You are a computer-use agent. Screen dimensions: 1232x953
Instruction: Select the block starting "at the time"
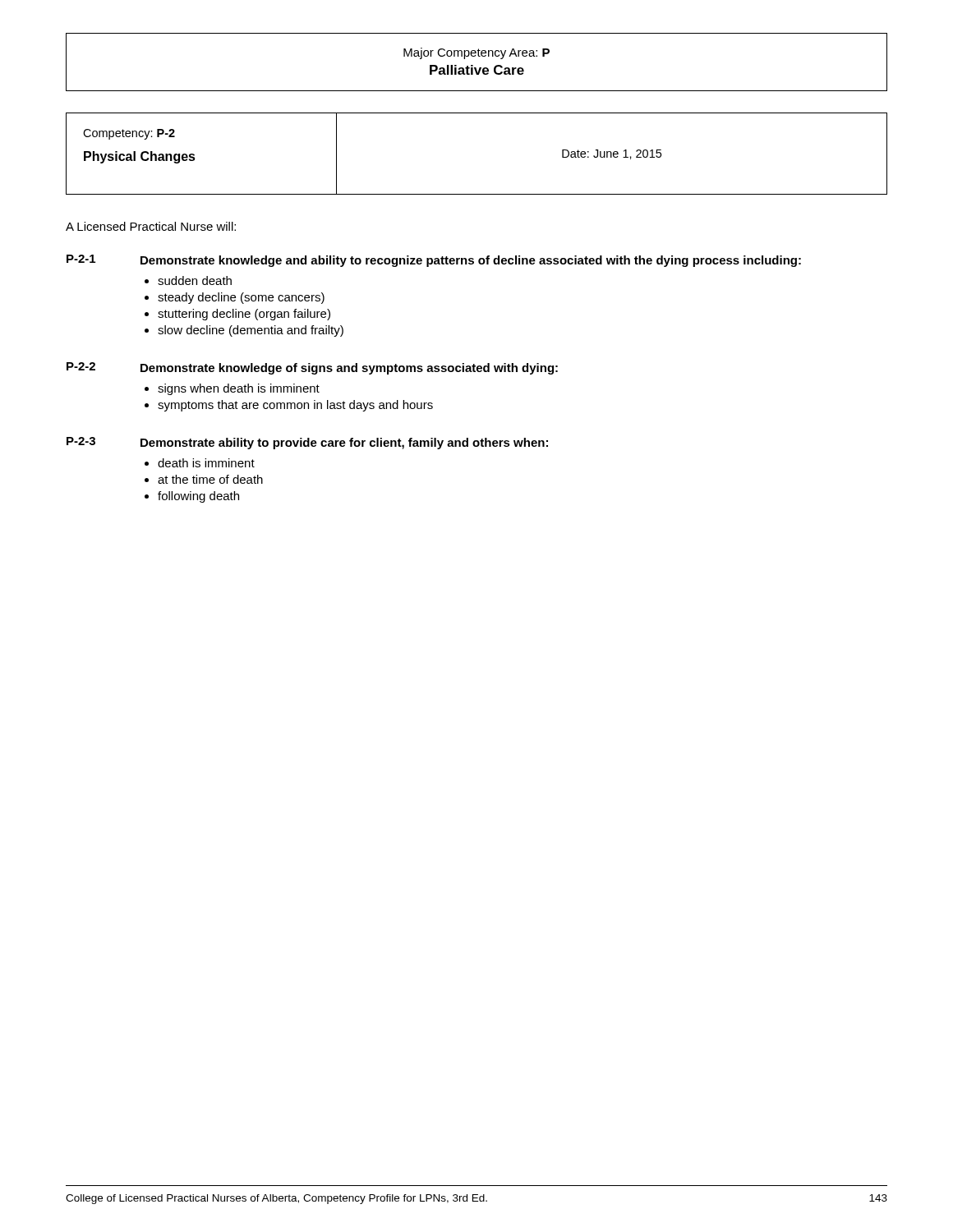(210, 479)
